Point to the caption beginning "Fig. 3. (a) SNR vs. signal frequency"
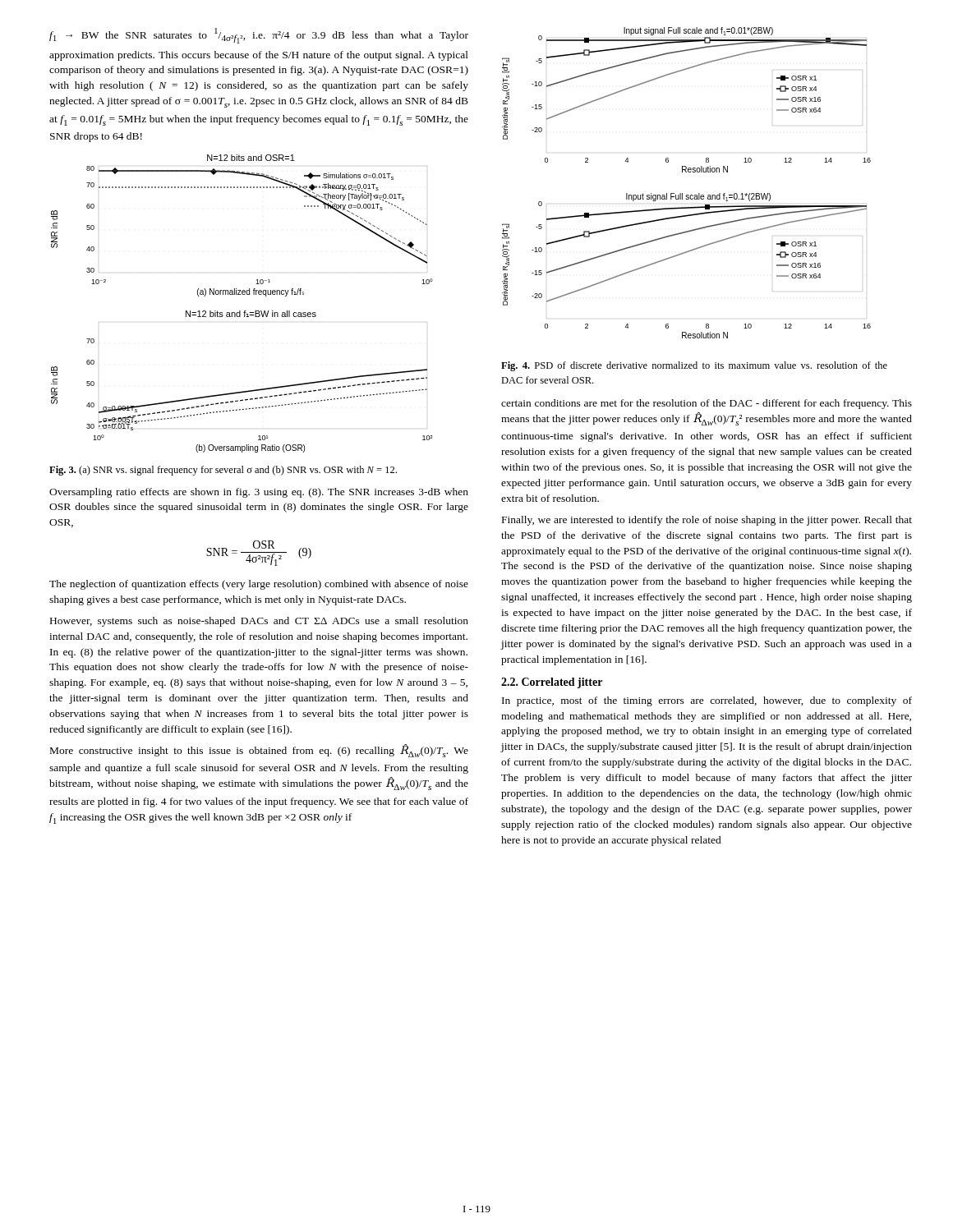This screenshot has width=953, height=1232. 259,470
